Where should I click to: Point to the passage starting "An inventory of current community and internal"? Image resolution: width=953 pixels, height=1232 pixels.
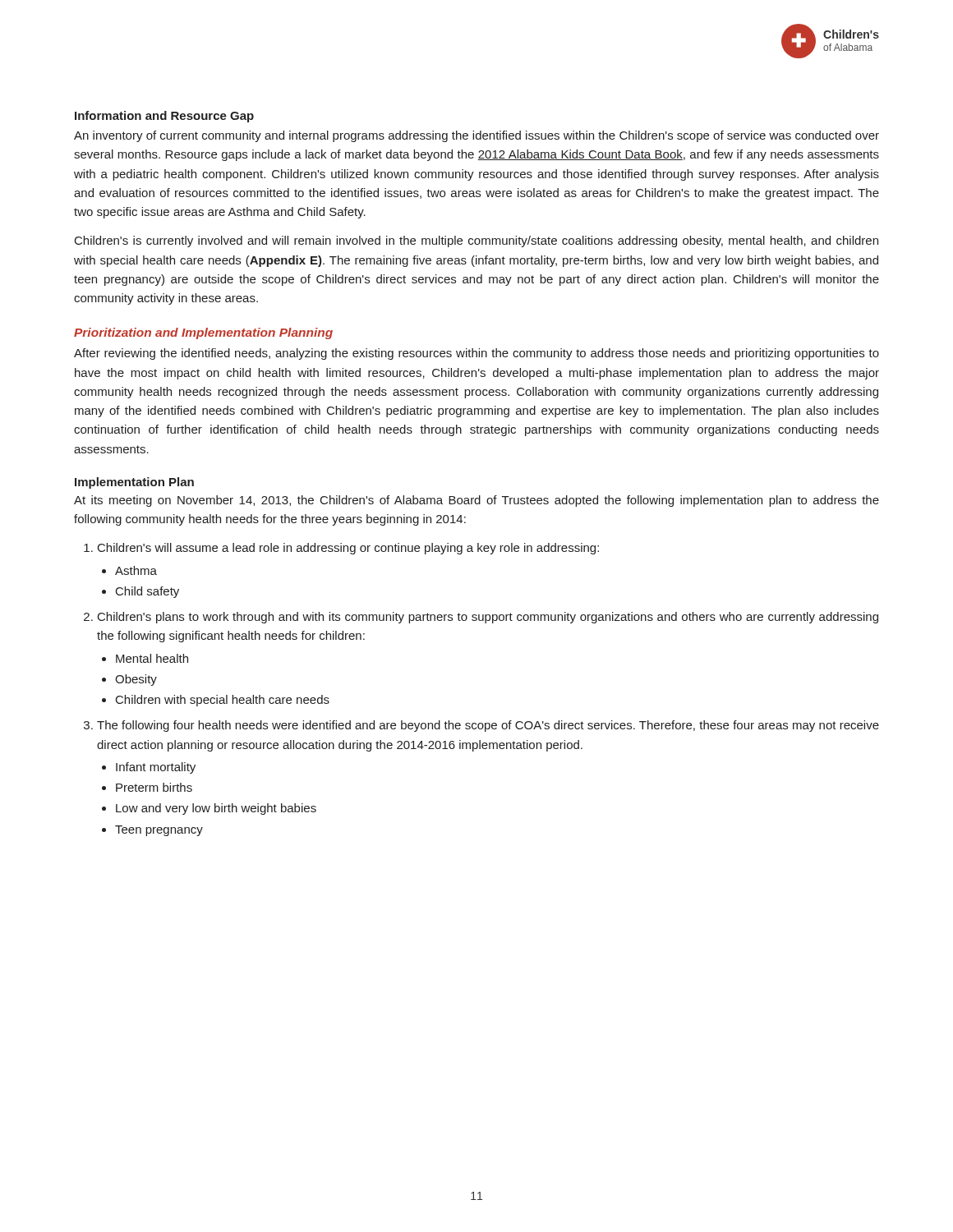click(x=476, y=173)
